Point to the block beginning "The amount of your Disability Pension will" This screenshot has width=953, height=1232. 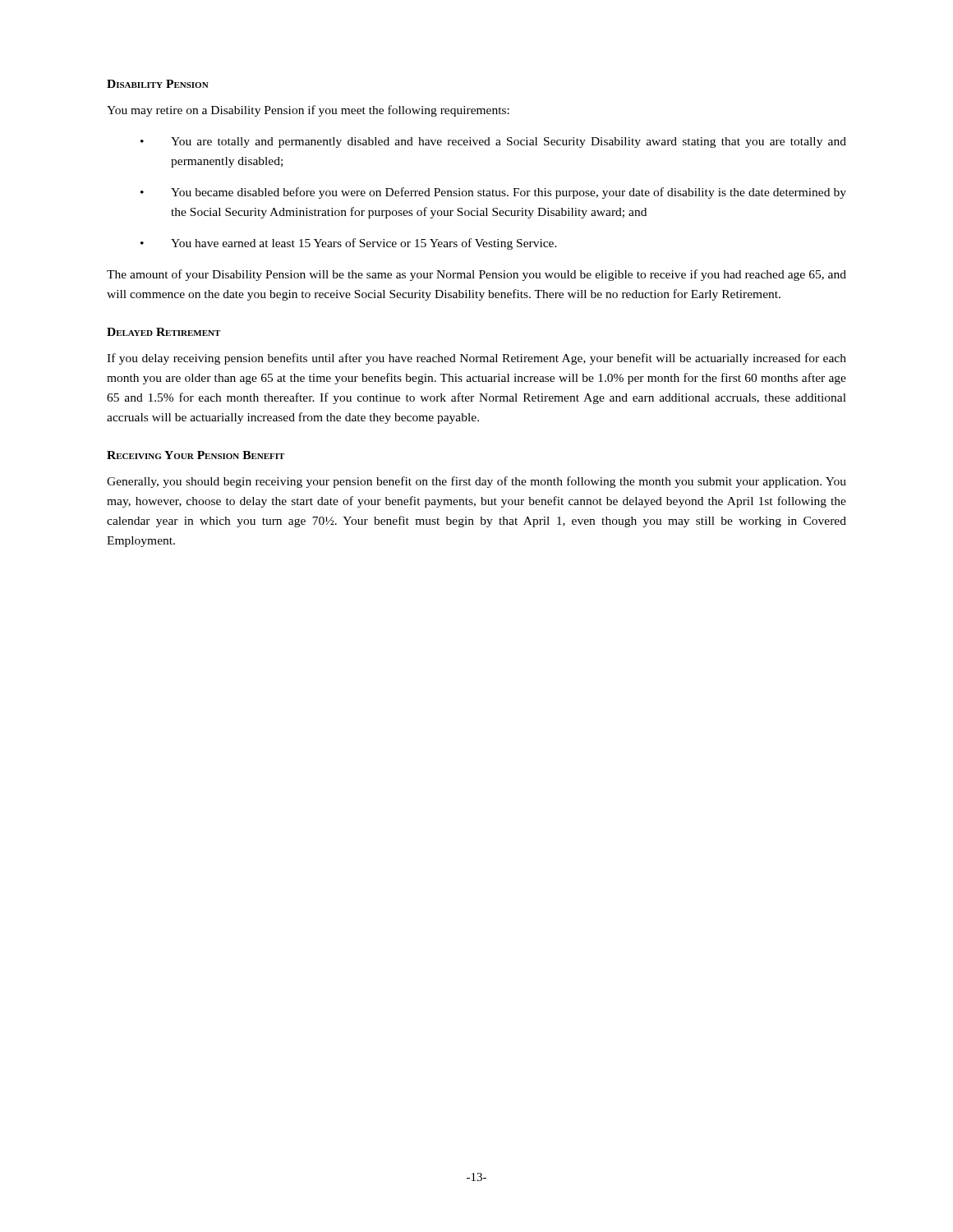(476, 284)
